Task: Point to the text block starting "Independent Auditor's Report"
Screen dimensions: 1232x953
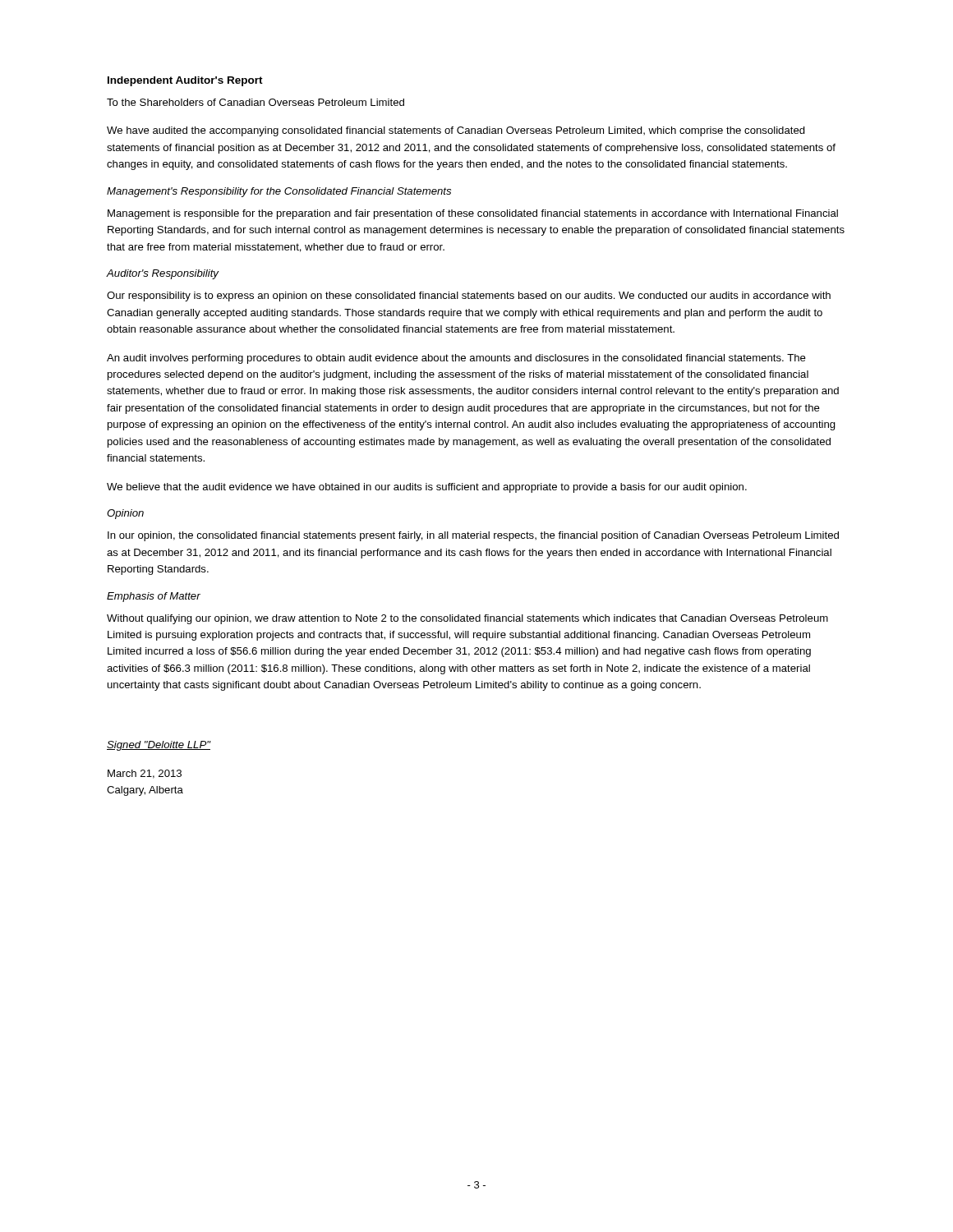Action: tap(185, 80)
